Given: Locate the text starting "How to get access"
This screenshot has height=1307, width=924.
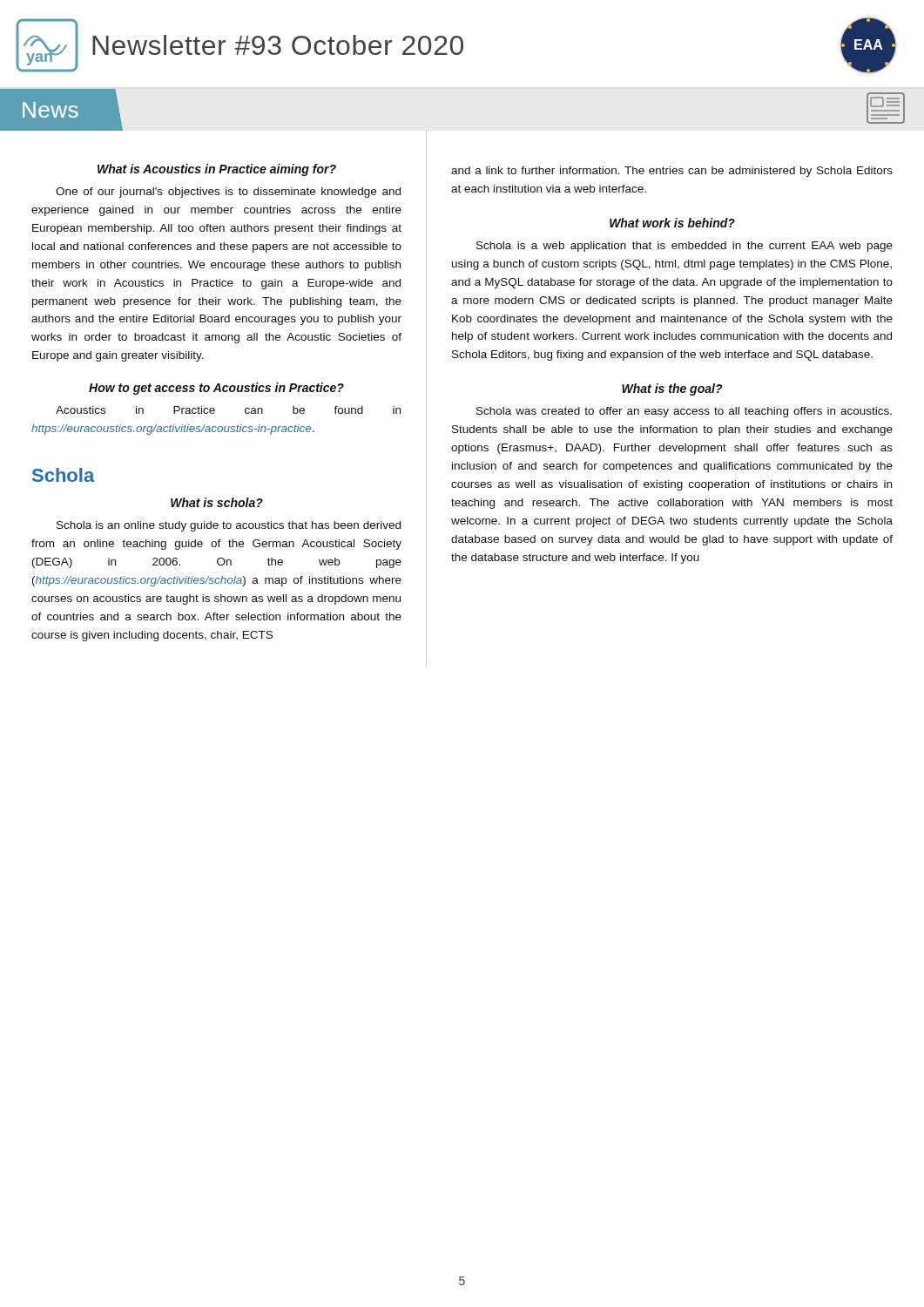Looking at the screenshot, I should [216, 388].
